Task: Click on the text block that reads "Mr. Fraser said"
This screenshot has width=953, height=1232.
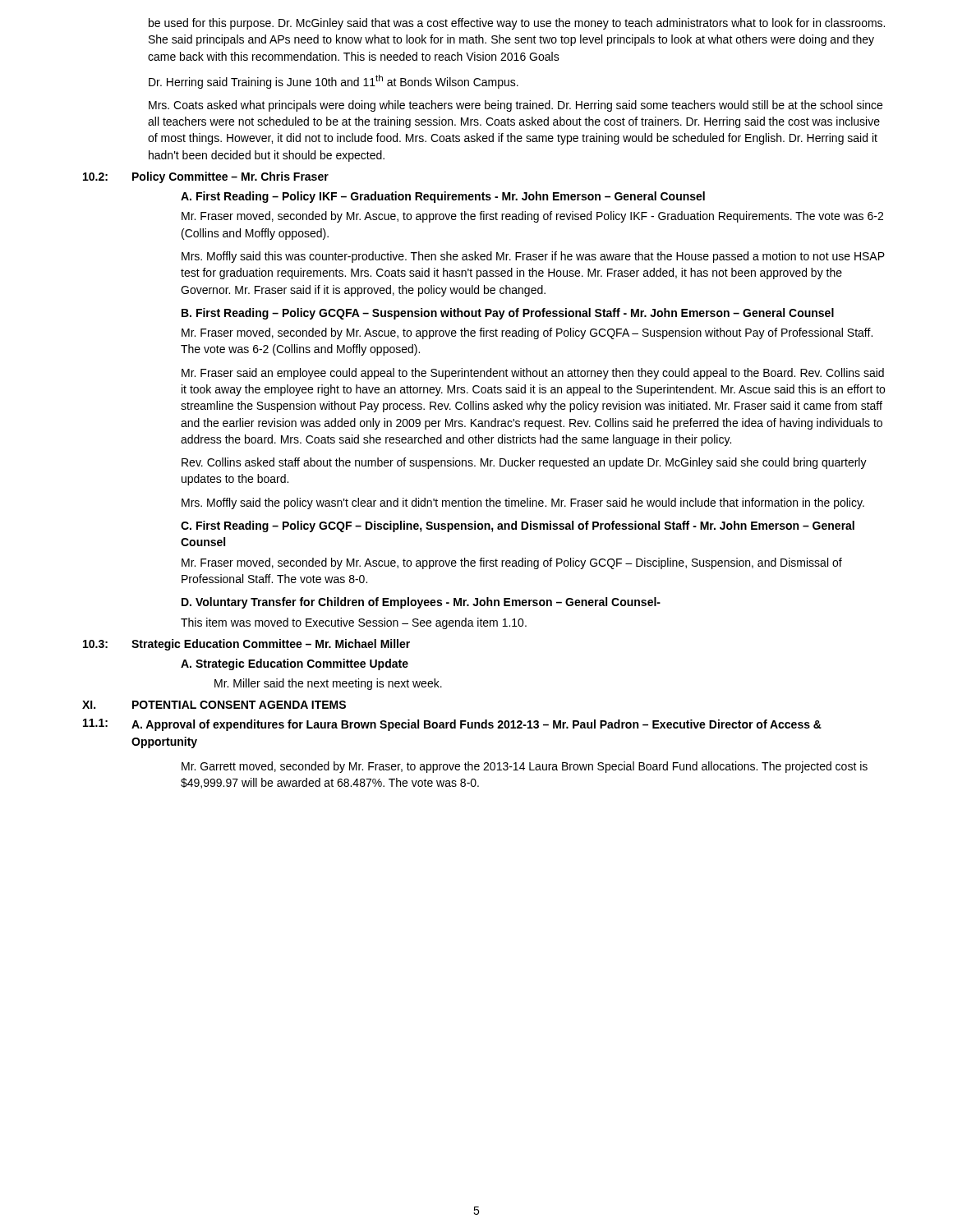Action: click(x=534, y=406)
